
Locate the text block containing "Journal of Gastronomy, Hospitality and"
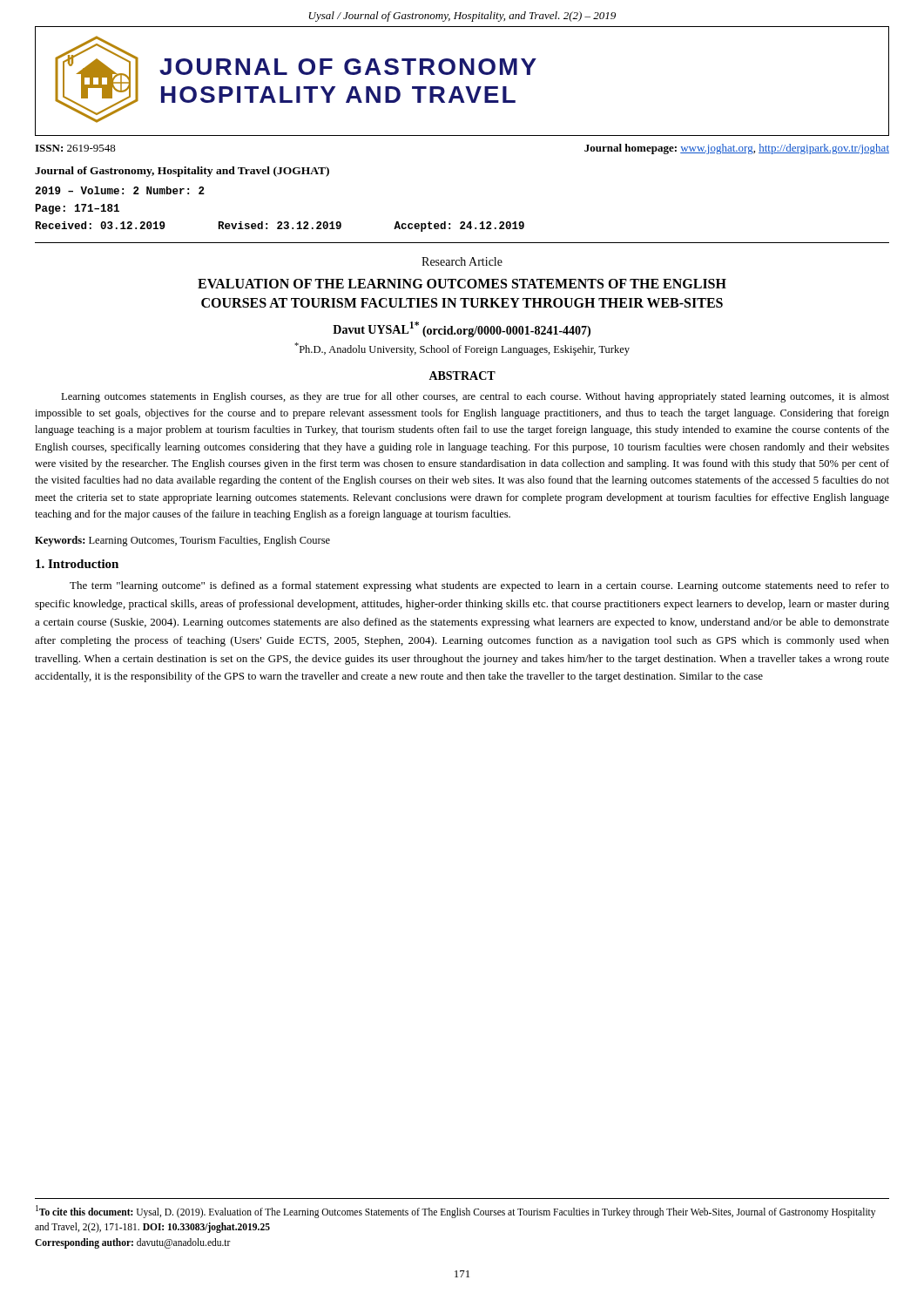click(182, 170)
